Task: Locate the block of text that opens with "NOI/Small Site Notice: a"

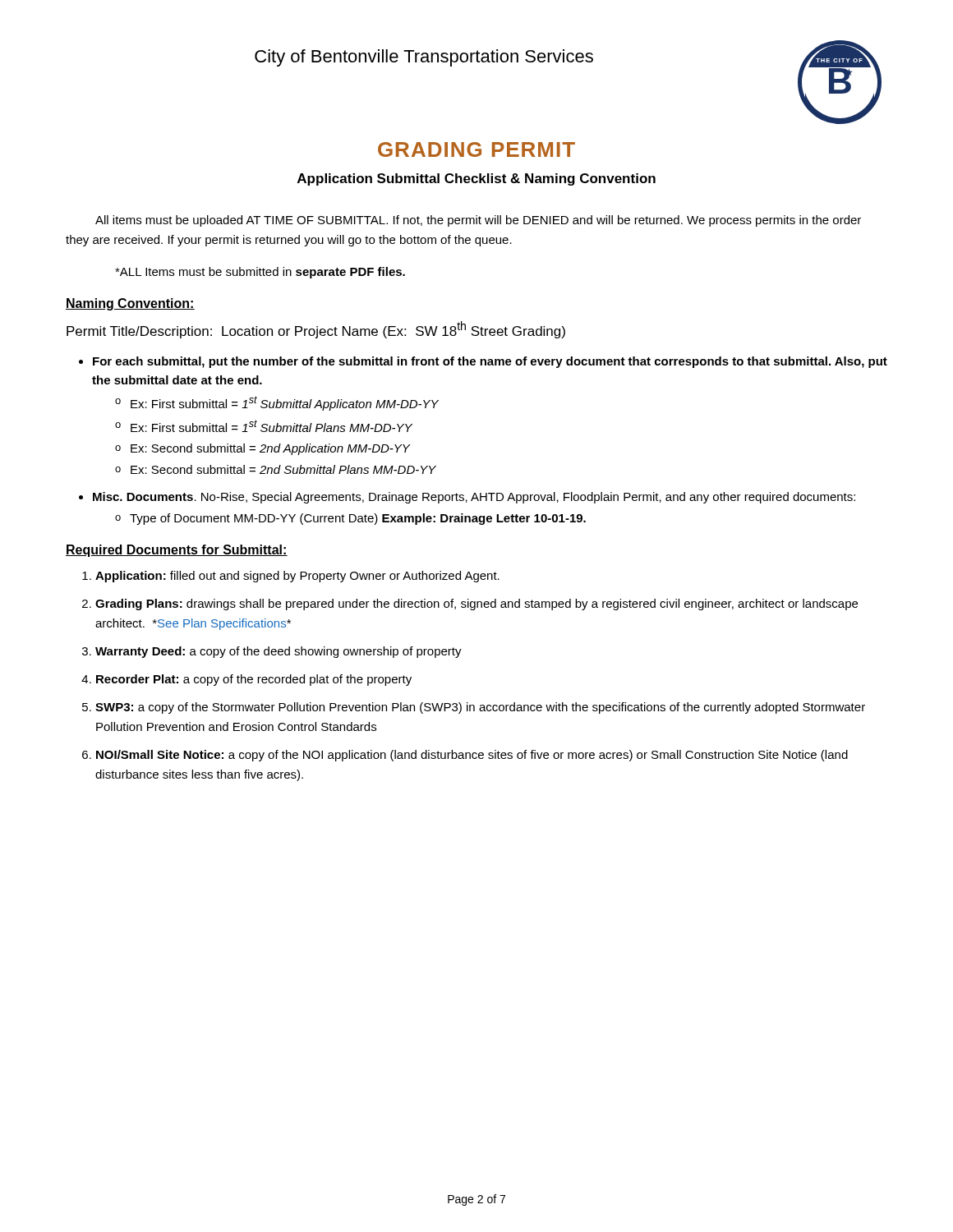Action: tap(472, 764)
